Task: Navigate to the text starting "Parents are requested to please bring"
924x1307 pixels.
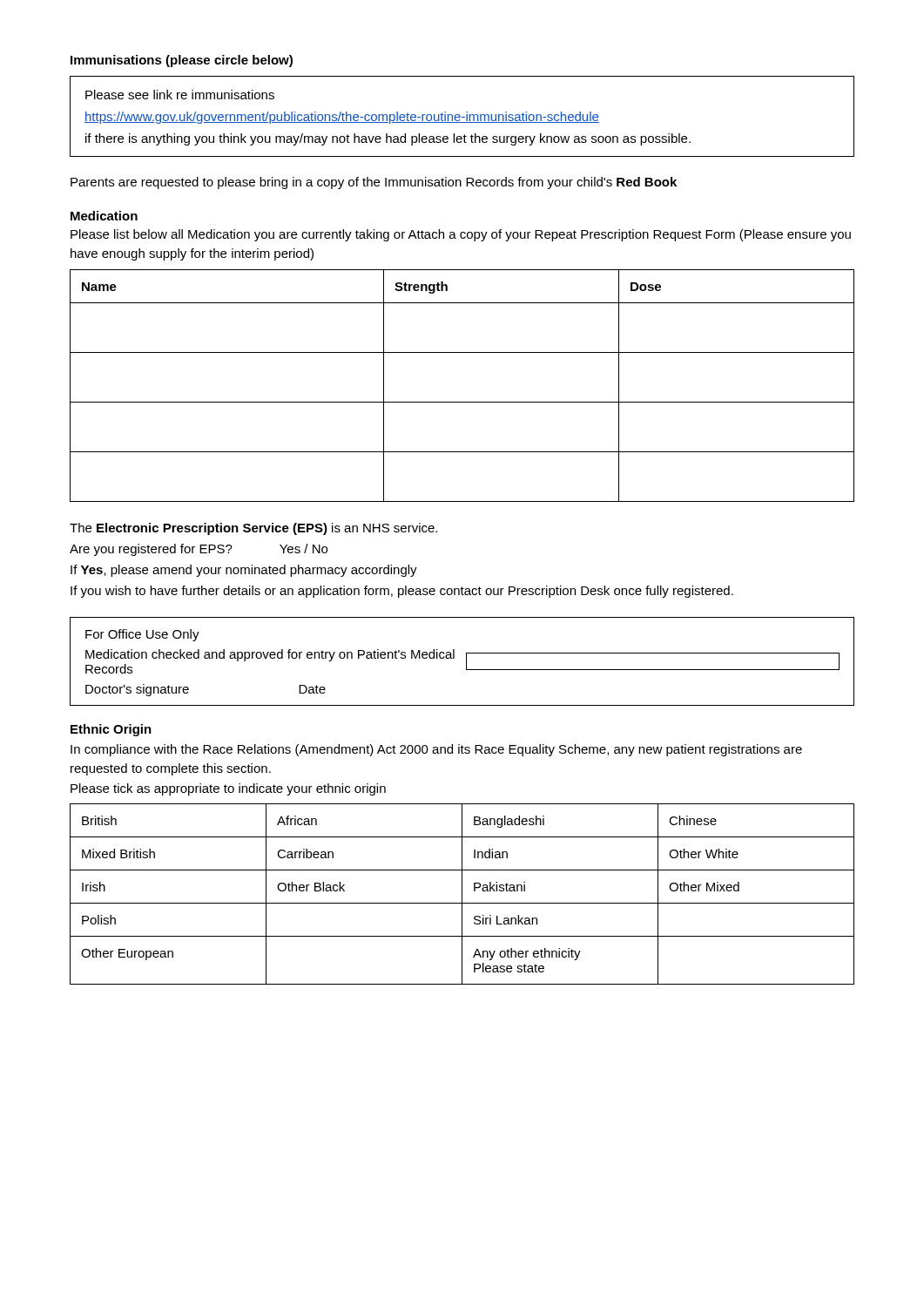Action: (373, 182)
